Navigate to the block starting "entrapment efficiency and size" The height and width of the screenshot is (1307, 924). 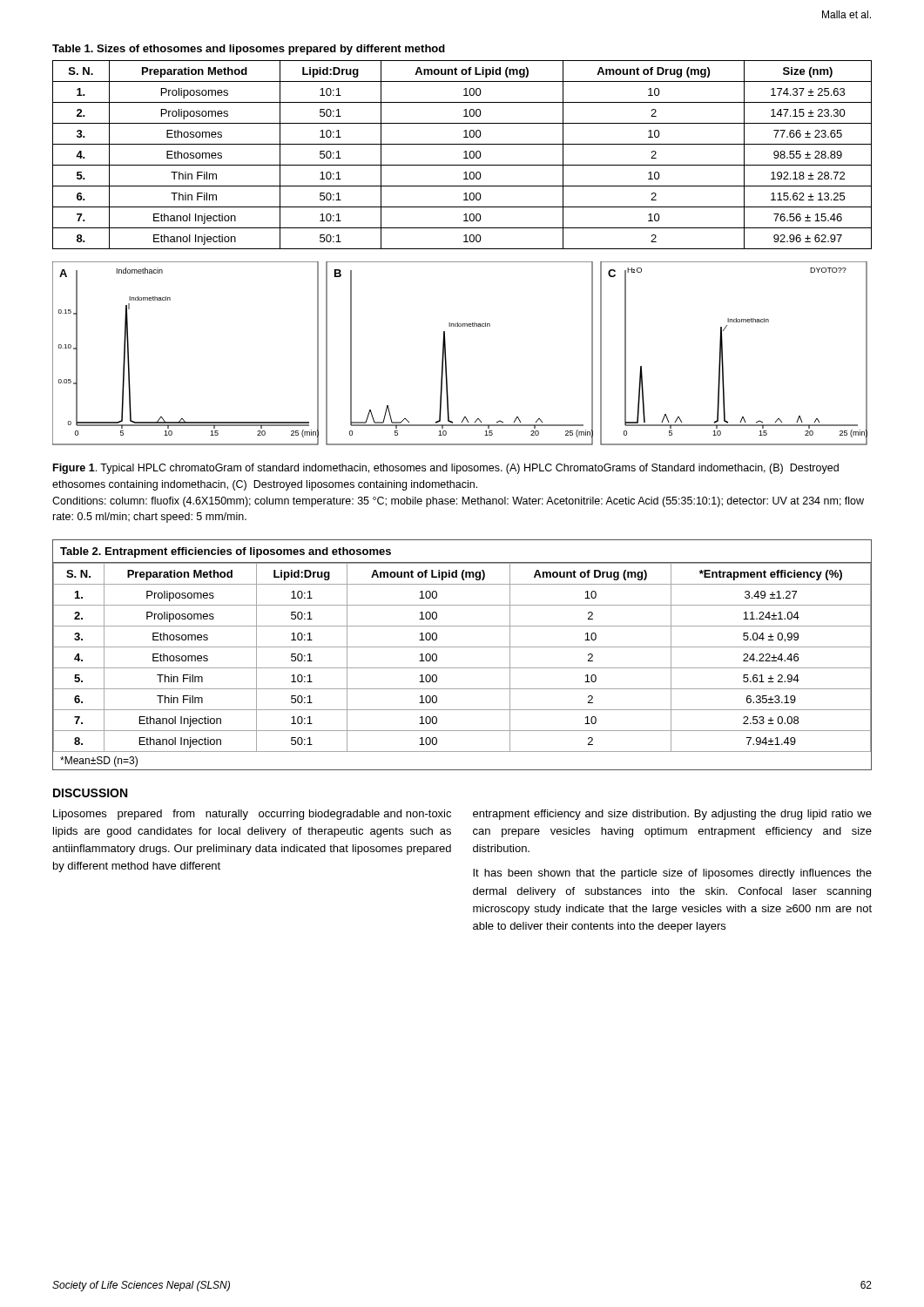point(672,870)
